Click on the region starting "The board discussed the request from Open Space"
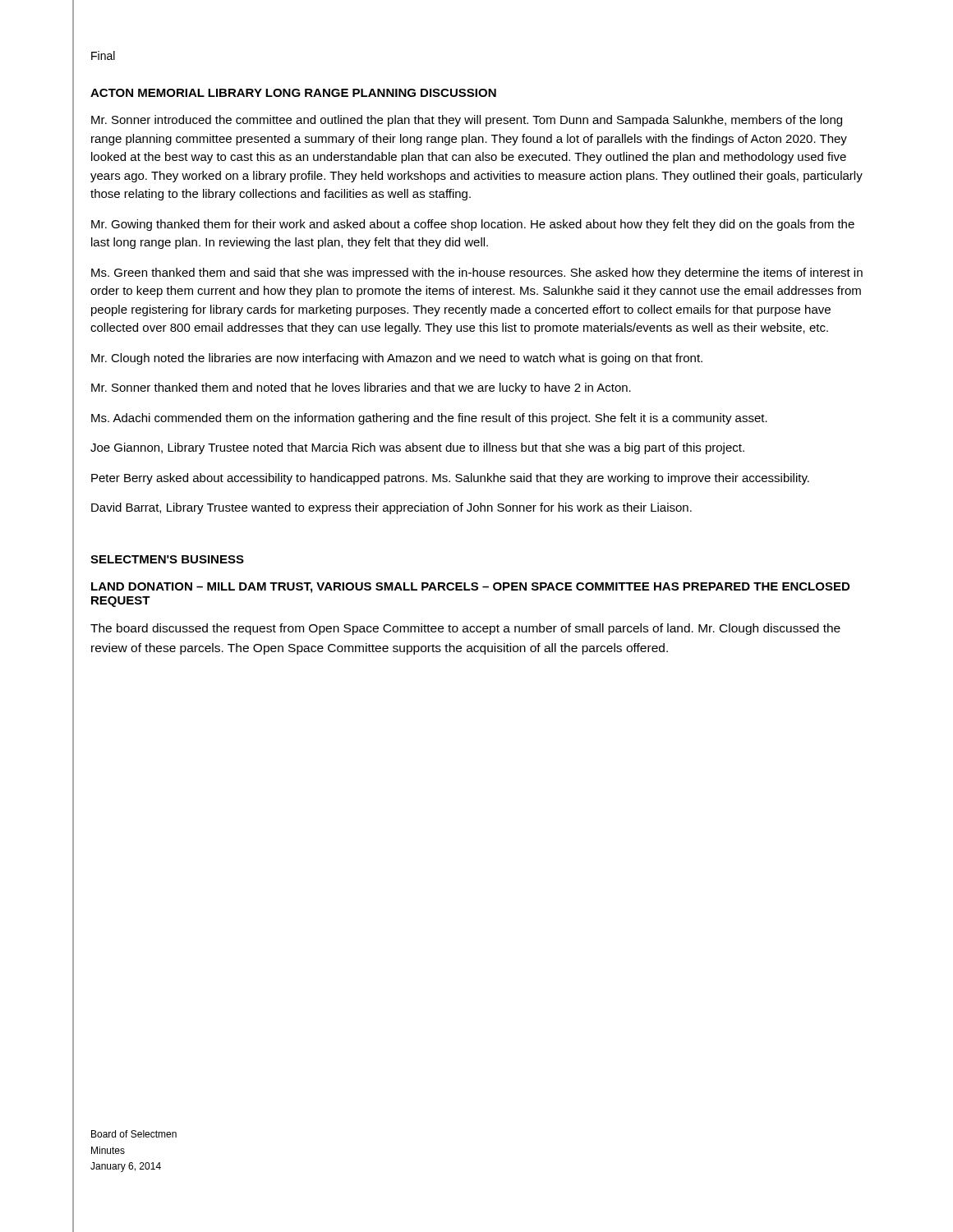953x1232 pixels. [465, 637]
